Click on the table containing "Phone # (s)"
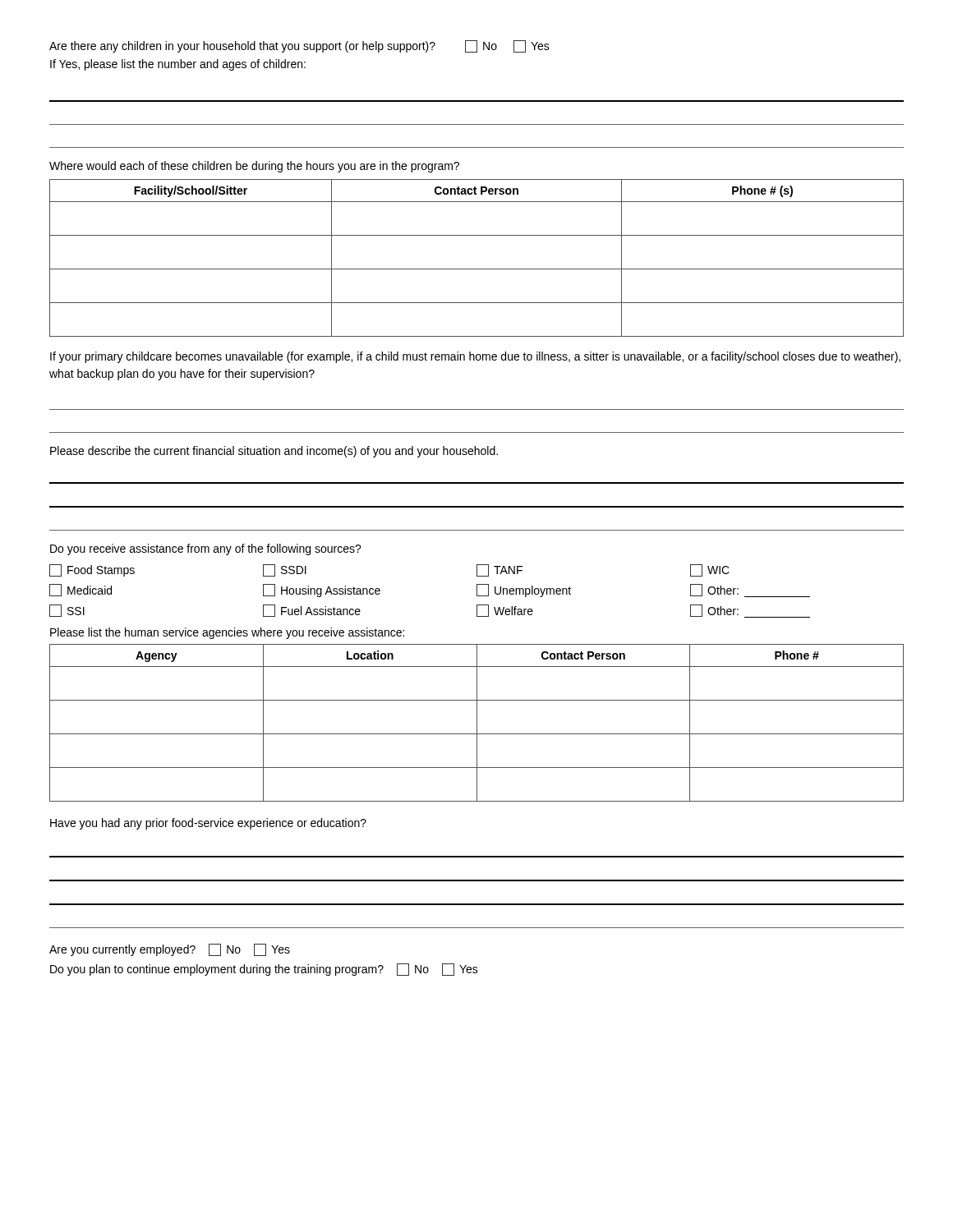This screenshot has width=953, height=1232. 476,258
